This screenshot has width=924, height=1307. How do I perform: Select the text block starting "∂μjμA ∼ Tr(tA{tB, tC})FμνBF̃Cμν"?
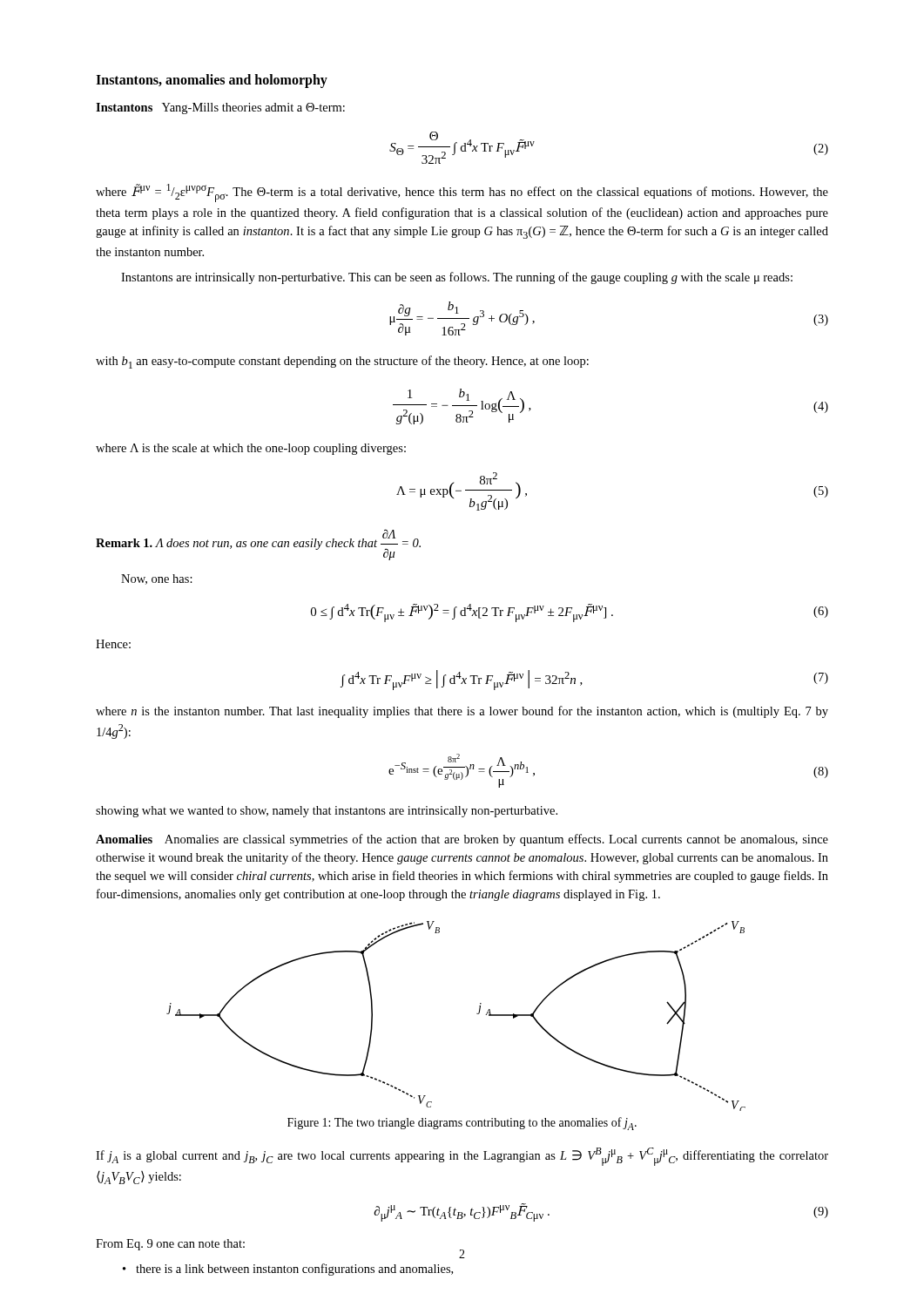[459, 1212]
